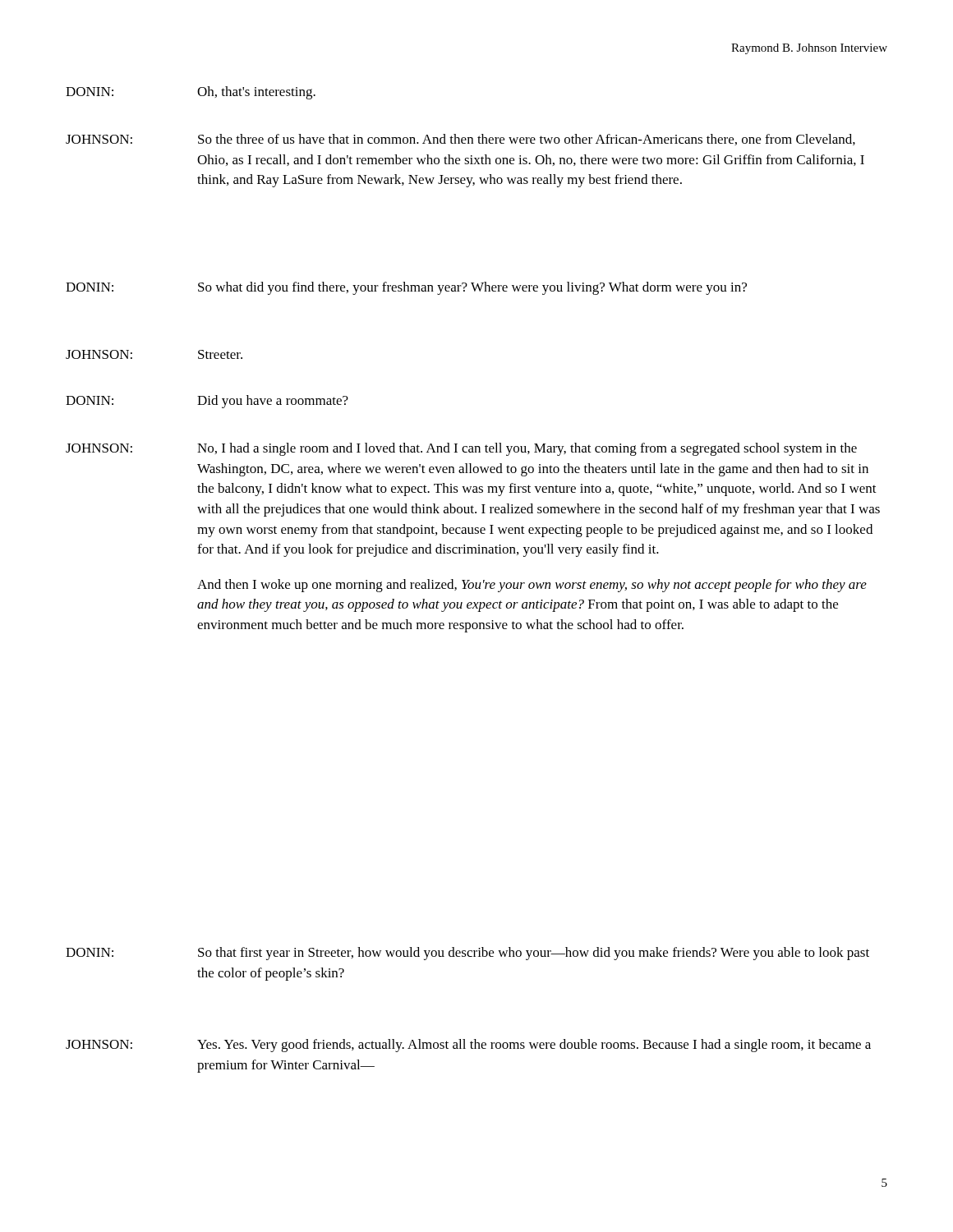
Task: Find the block starting "JOHNSON: Streeter."
Action: click(x=97, y=354)
